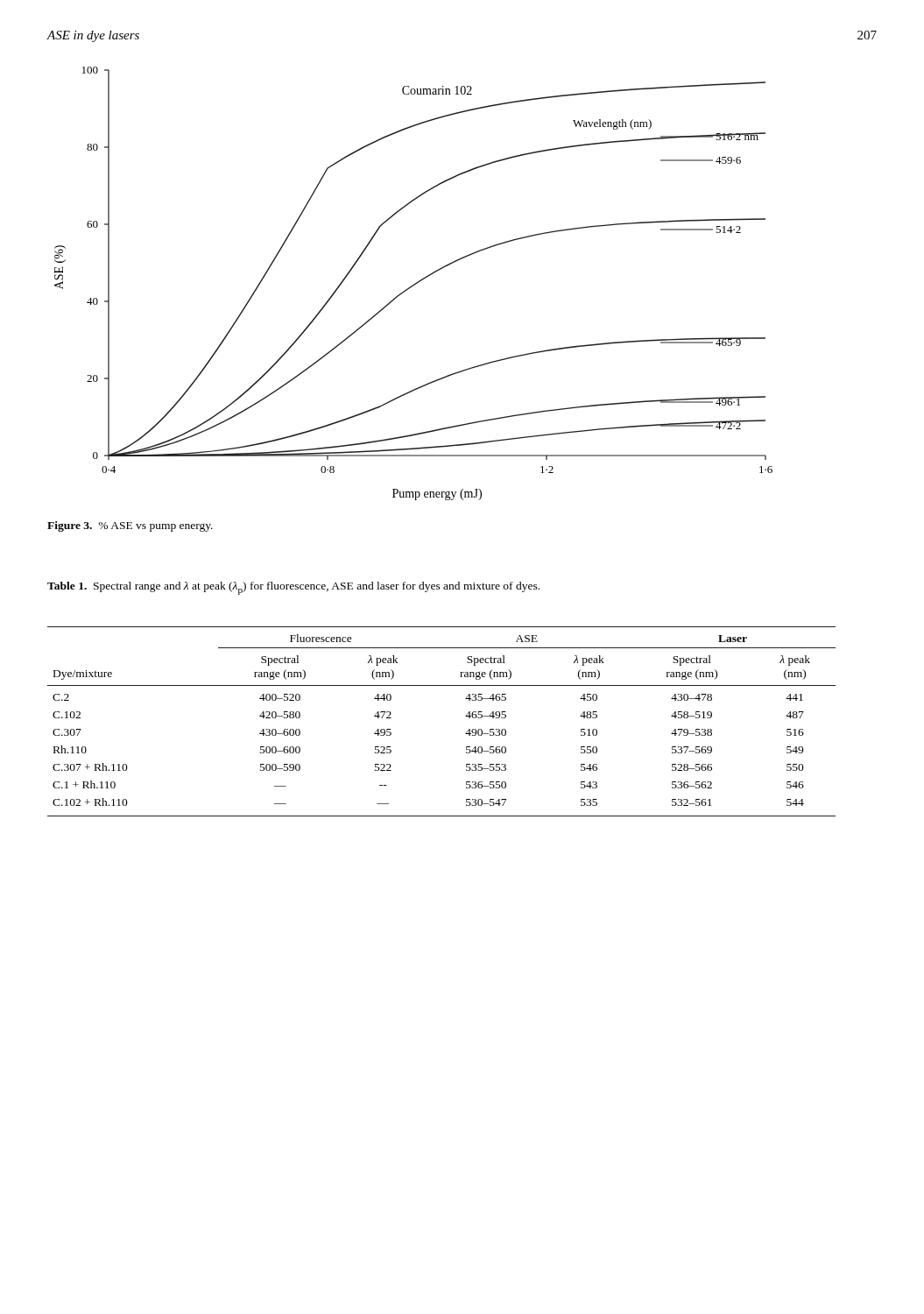
Task: Click the line chart
Action: (x=428, y=286)
